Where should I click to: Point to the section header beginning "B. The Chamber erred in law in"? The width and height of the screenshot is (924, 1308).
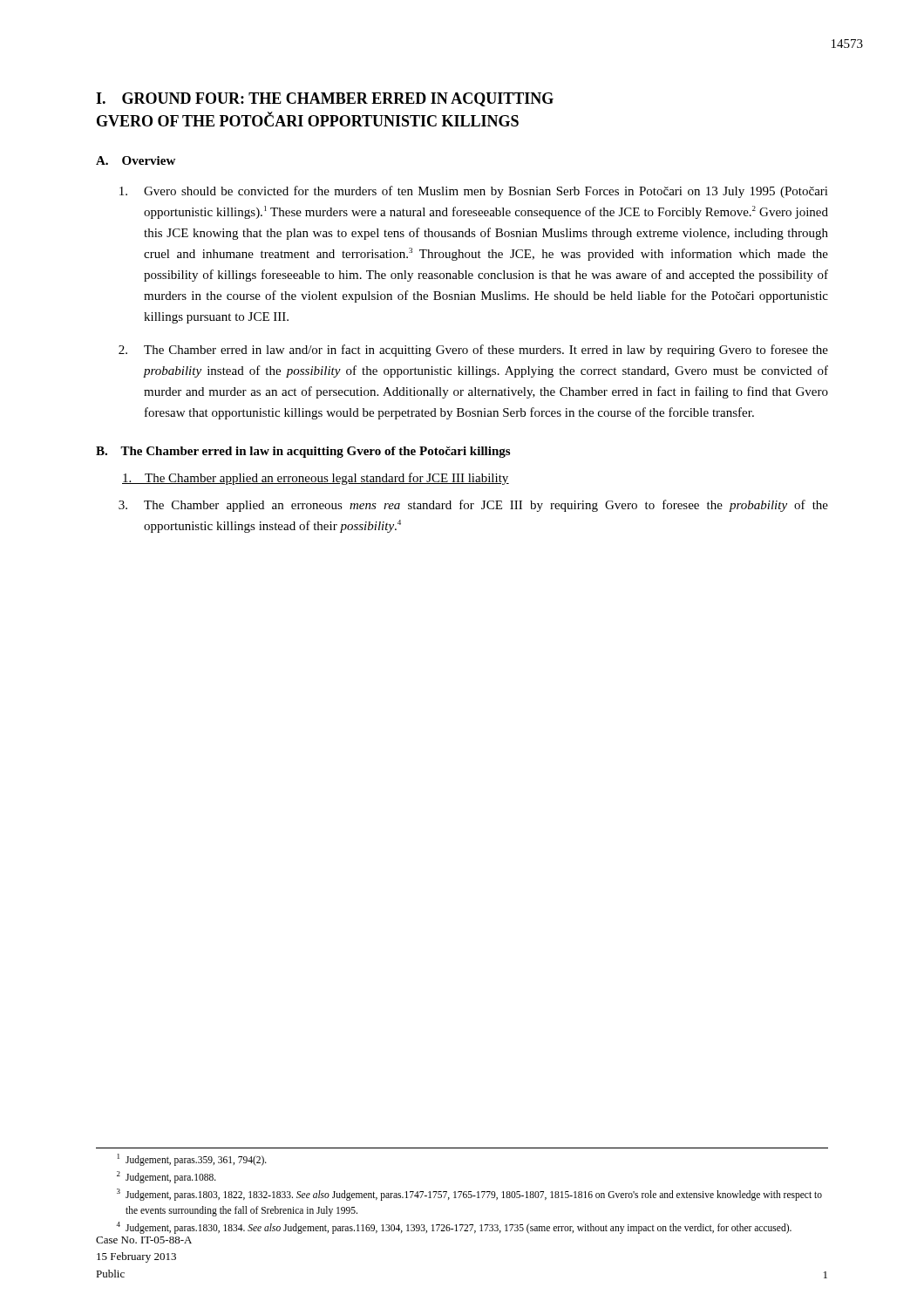303,451
